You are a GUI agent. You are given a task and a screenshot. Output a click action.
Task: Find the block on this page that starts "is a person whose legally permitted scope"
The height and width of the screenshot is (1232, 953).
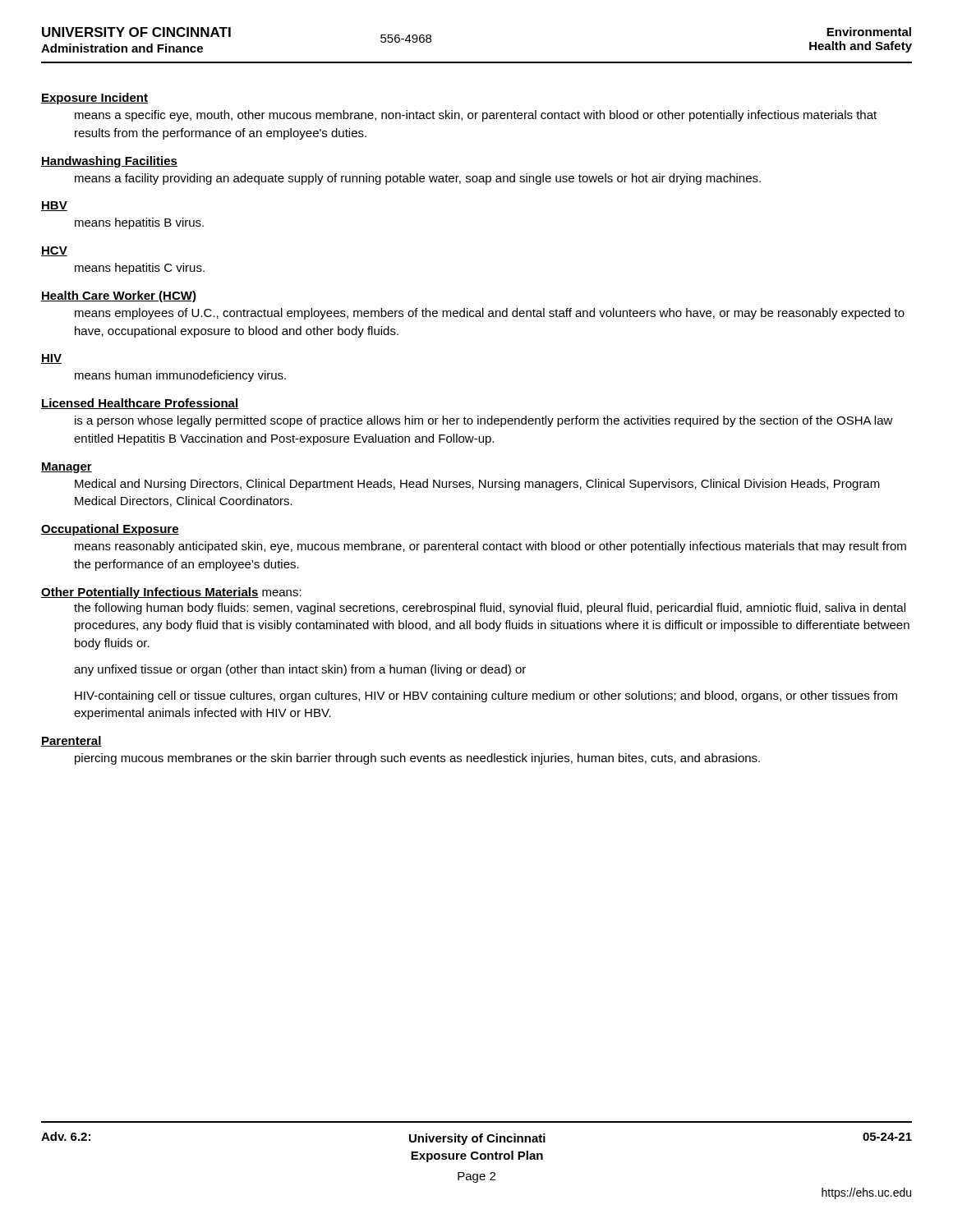point(483,429)
